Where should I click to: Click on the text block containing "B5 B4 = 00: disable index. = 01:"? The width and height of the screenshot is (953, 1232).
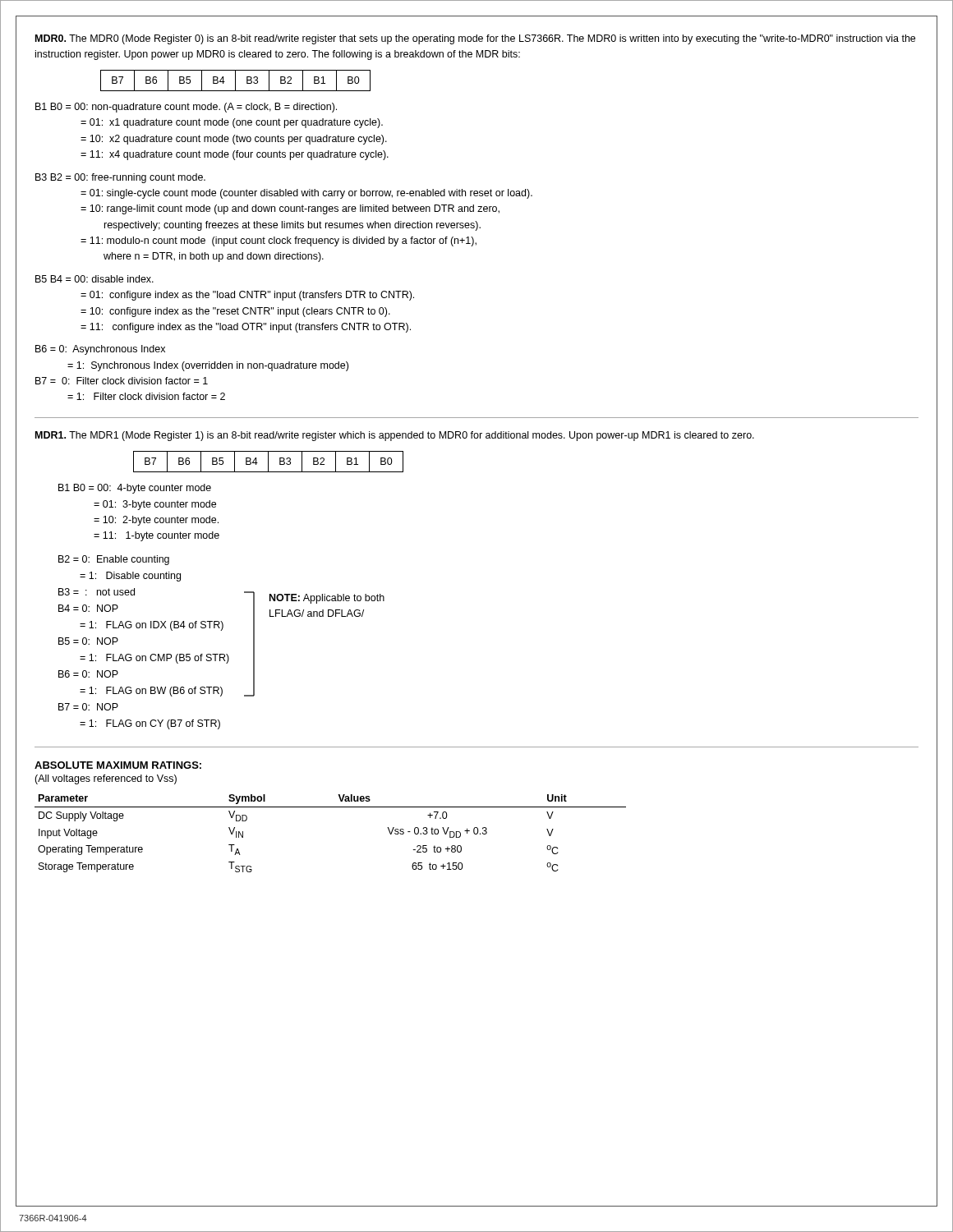point(94,279)
